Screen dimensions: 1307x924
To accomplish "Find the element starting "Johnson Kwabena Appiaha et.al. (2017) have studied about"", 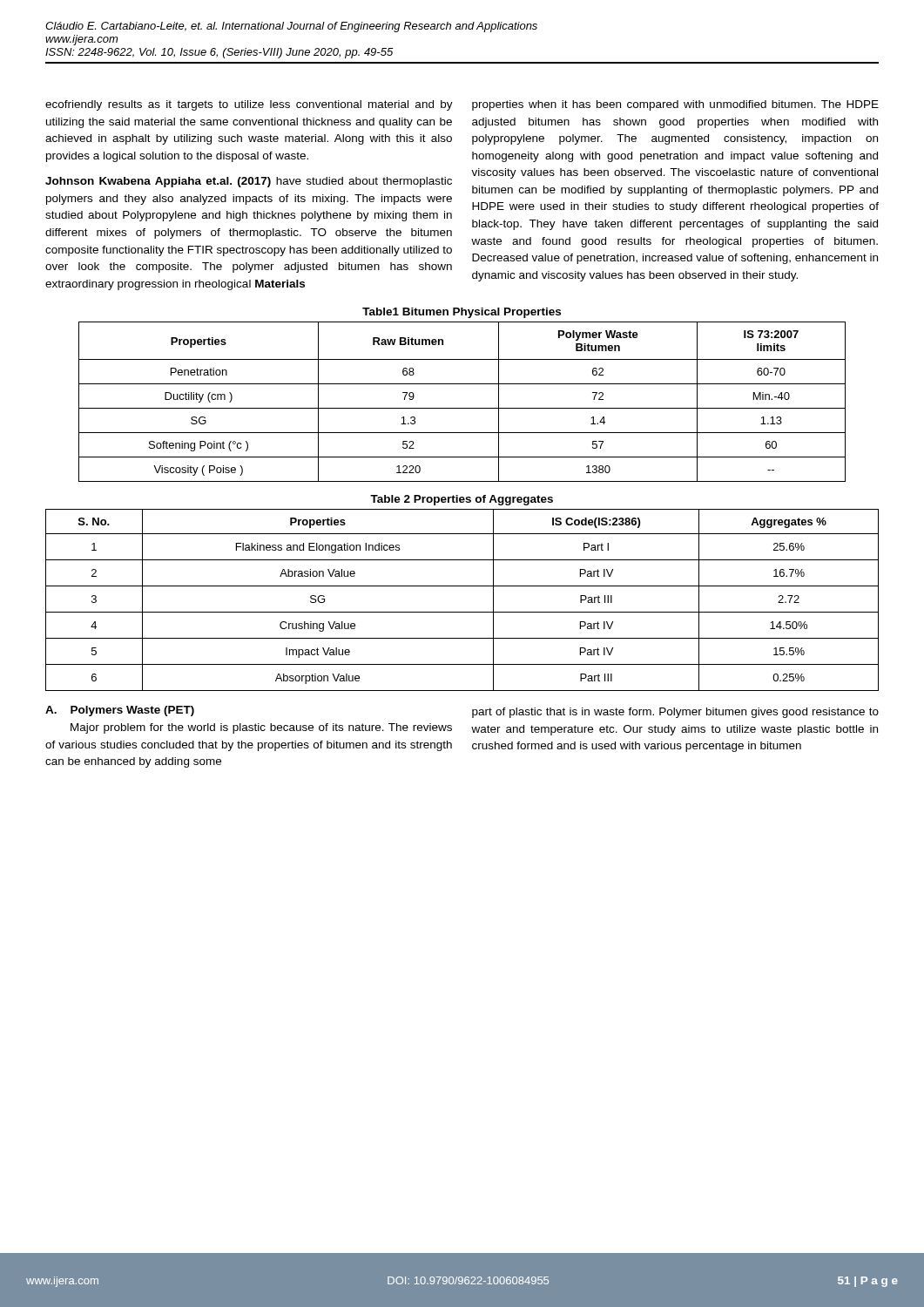I will (249, 232).
